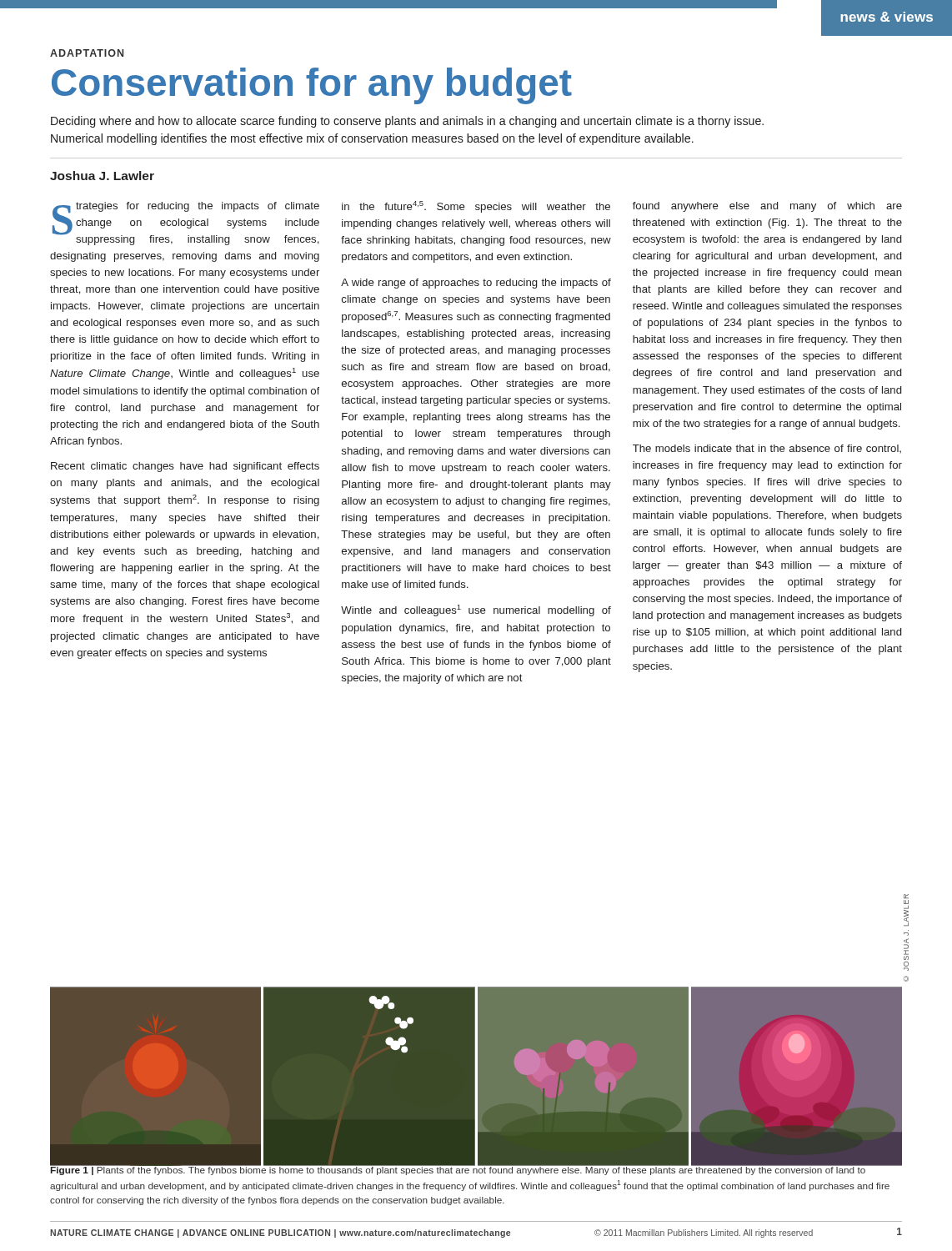Find the text starting "Wintle and colleagues1 use numerical modelling"
The width and height of the screenshot is (952, 1251).
(476, 643)
